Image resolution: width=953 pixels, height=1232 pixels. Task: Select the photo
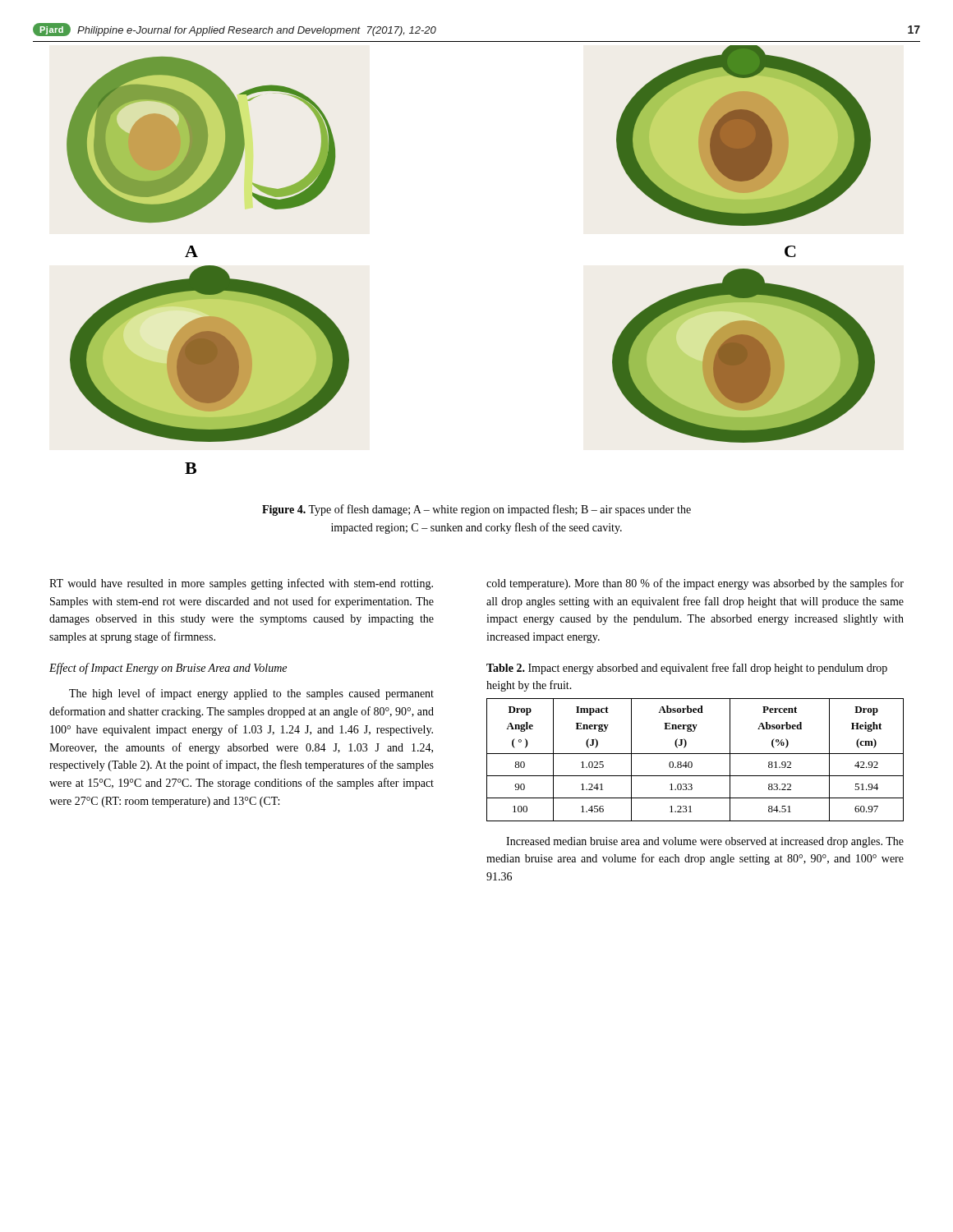(476, 269)
